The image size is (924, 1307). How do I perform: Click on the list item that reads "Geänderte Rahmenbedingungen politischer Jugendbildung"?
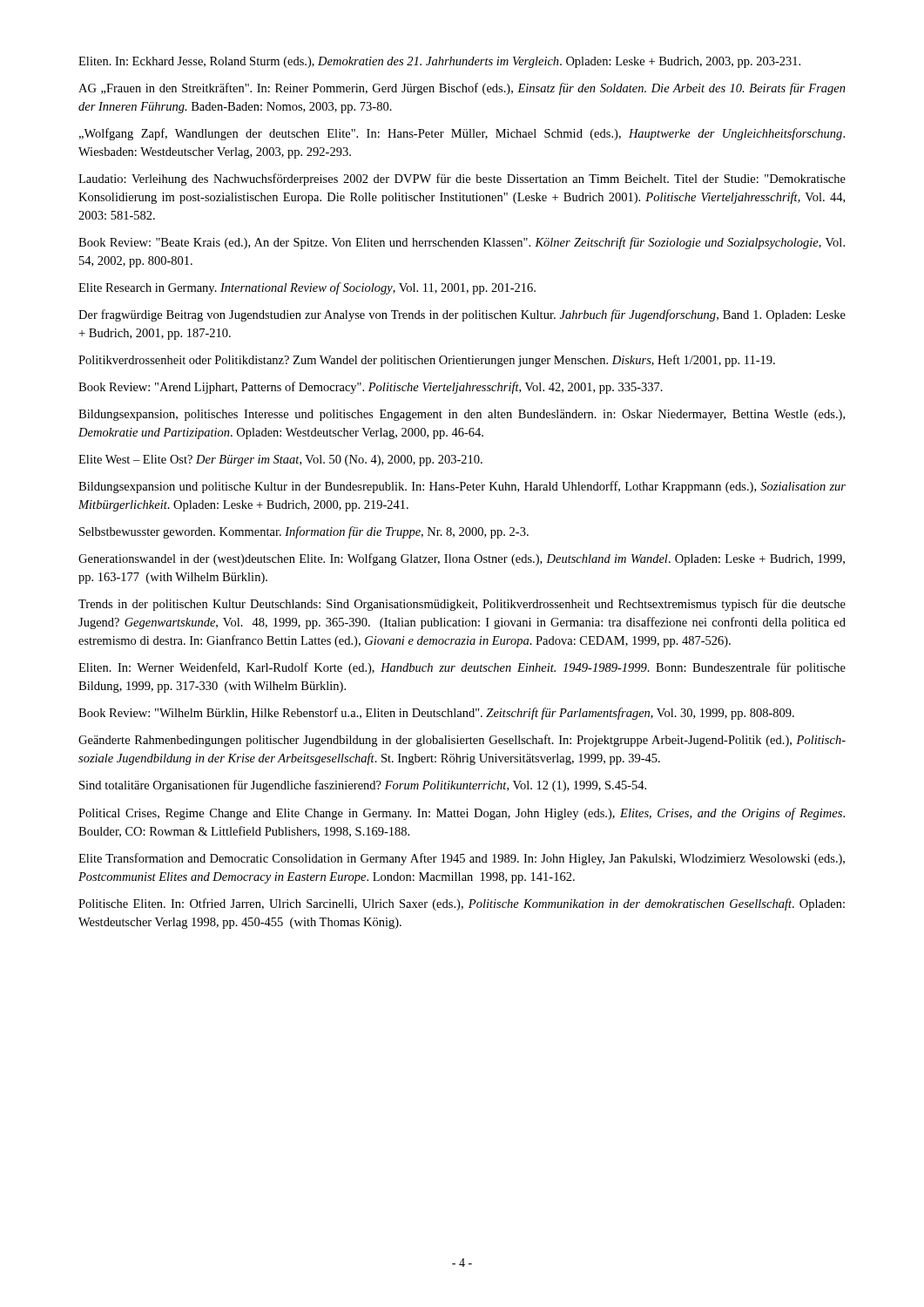(462, 749)
